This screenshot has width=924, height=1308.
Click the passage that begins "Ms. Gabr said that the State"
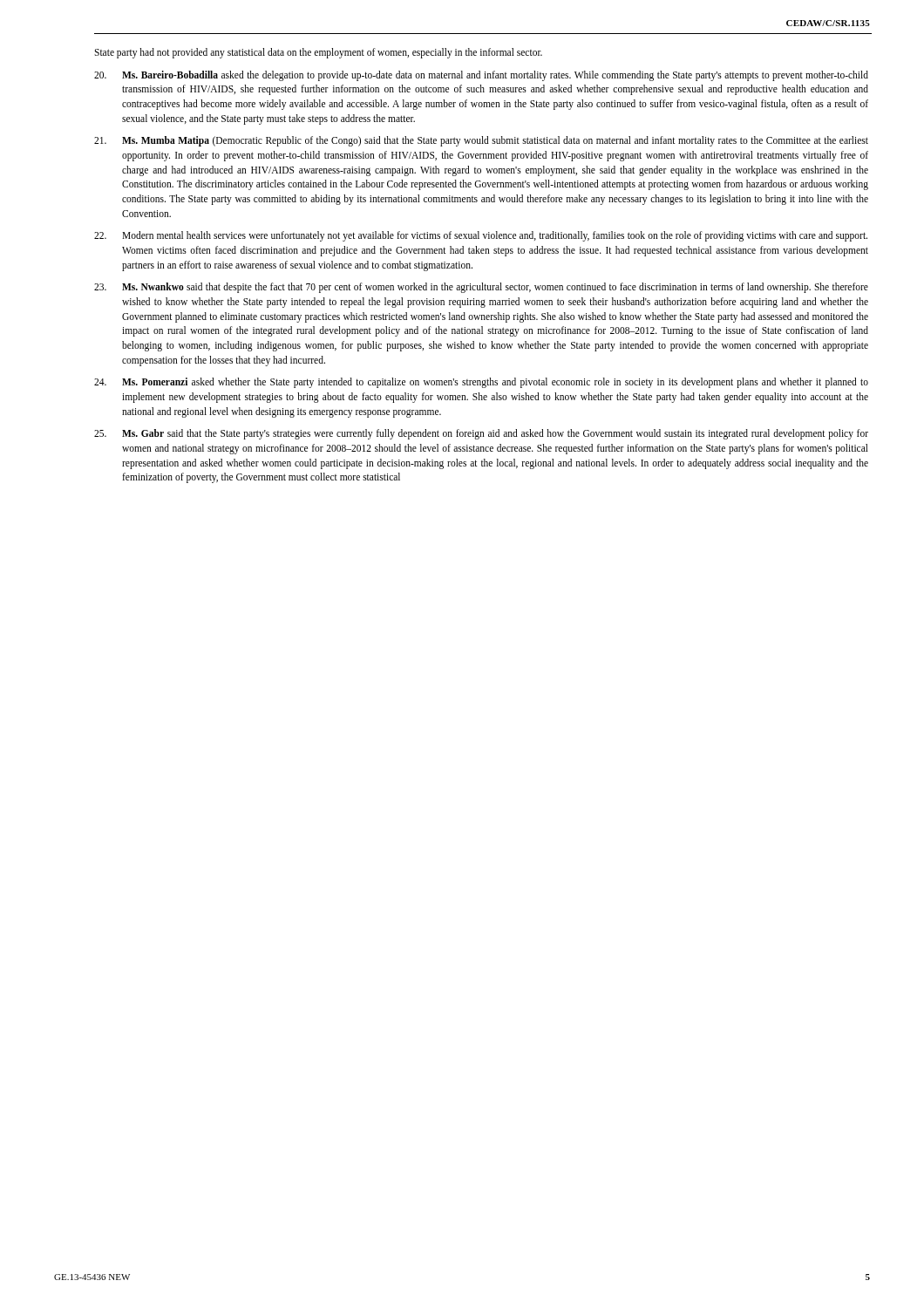tap(481, 456)
